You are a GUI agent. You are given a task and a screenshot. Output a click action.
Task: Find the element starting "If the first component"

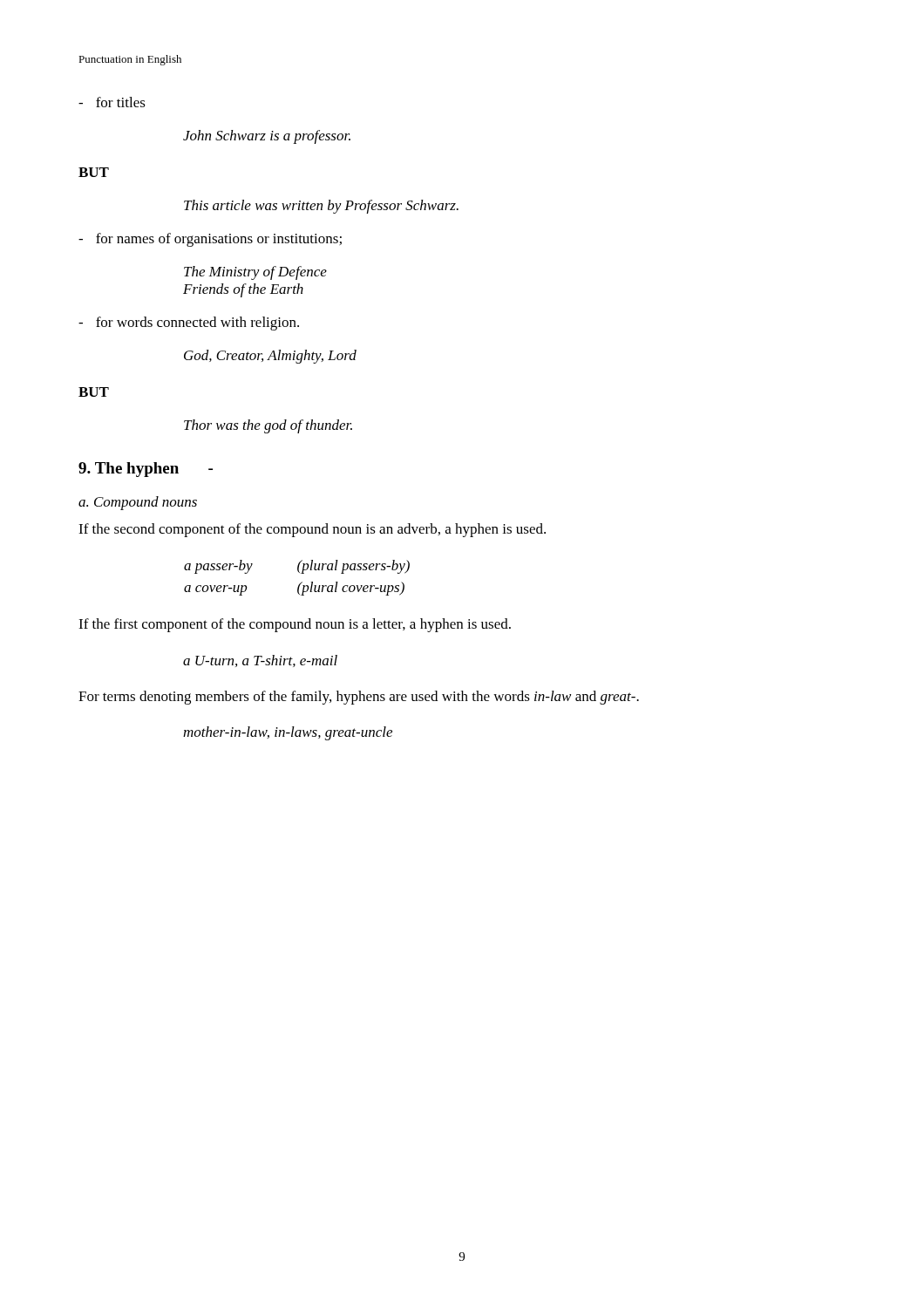[295, 624]
